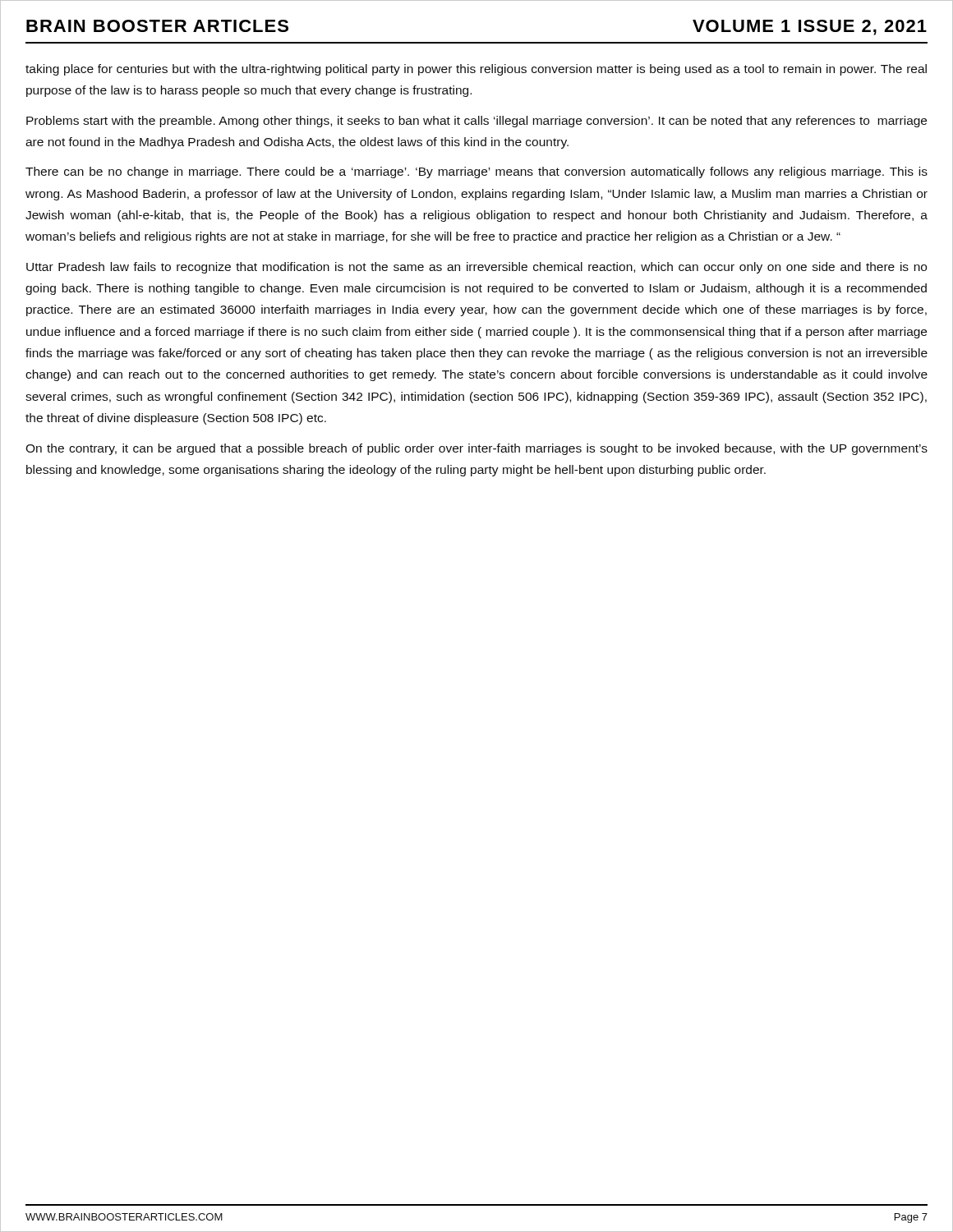953x1232 pixels.
Task: Click on the text block with the text "Problems start with the"
Action: tap(476, 131)
